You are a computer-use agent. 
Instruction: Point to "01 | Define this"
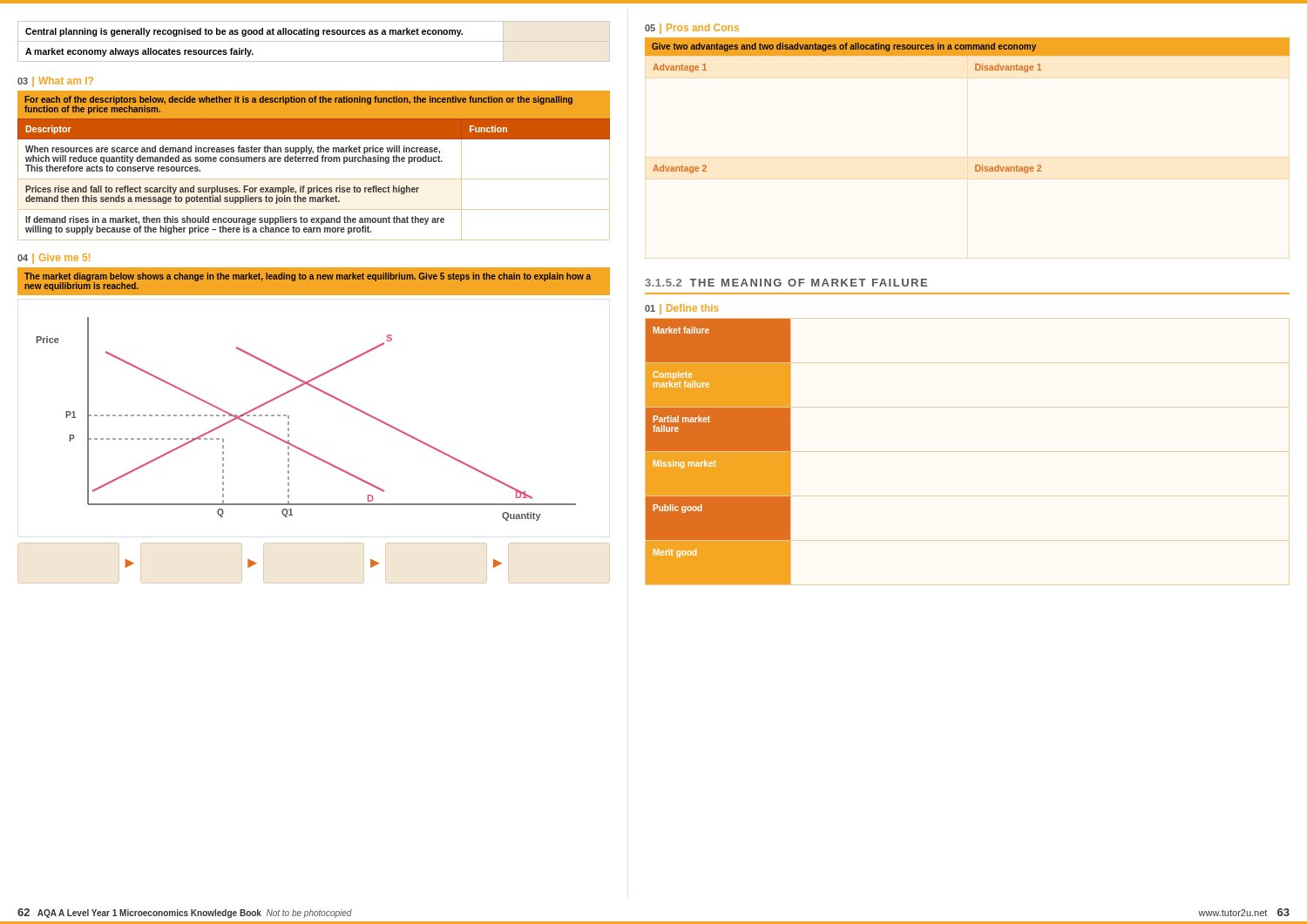(x=682, y=308)
